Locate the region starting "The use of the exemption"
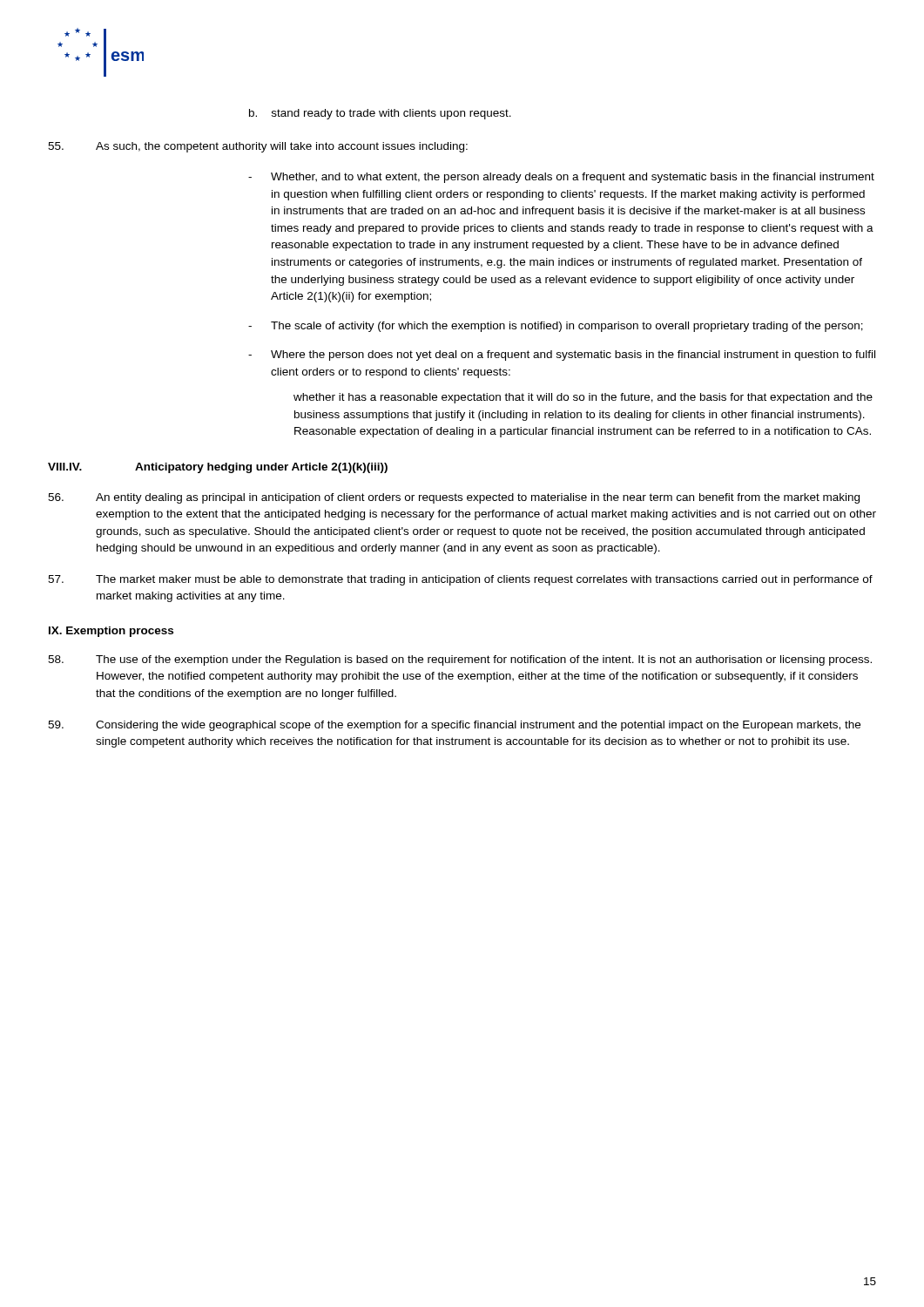924x1307 pixels. tap(462, 676)
